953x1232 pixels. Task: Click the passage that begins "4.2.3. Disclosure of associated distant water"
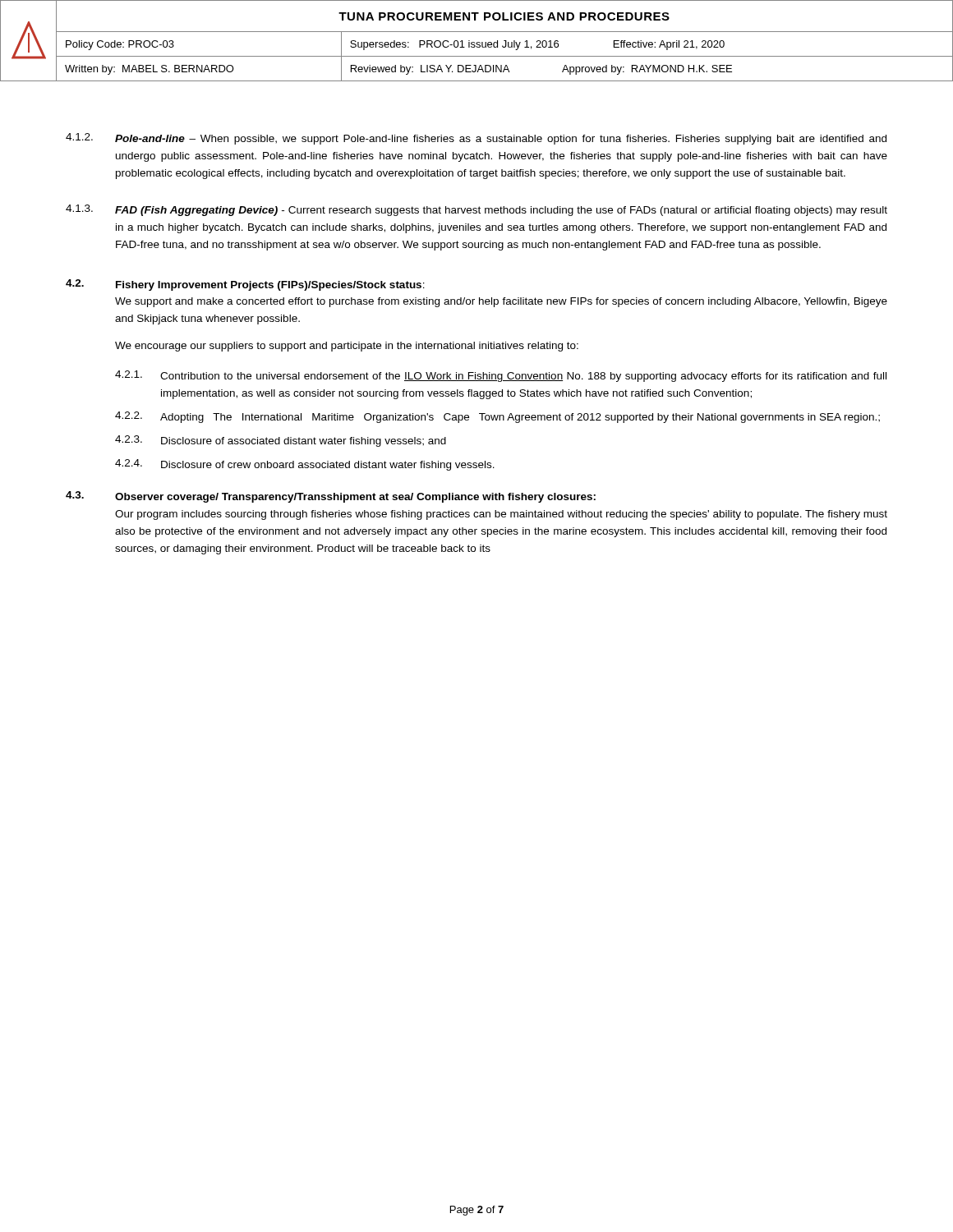tap(281, 441)
